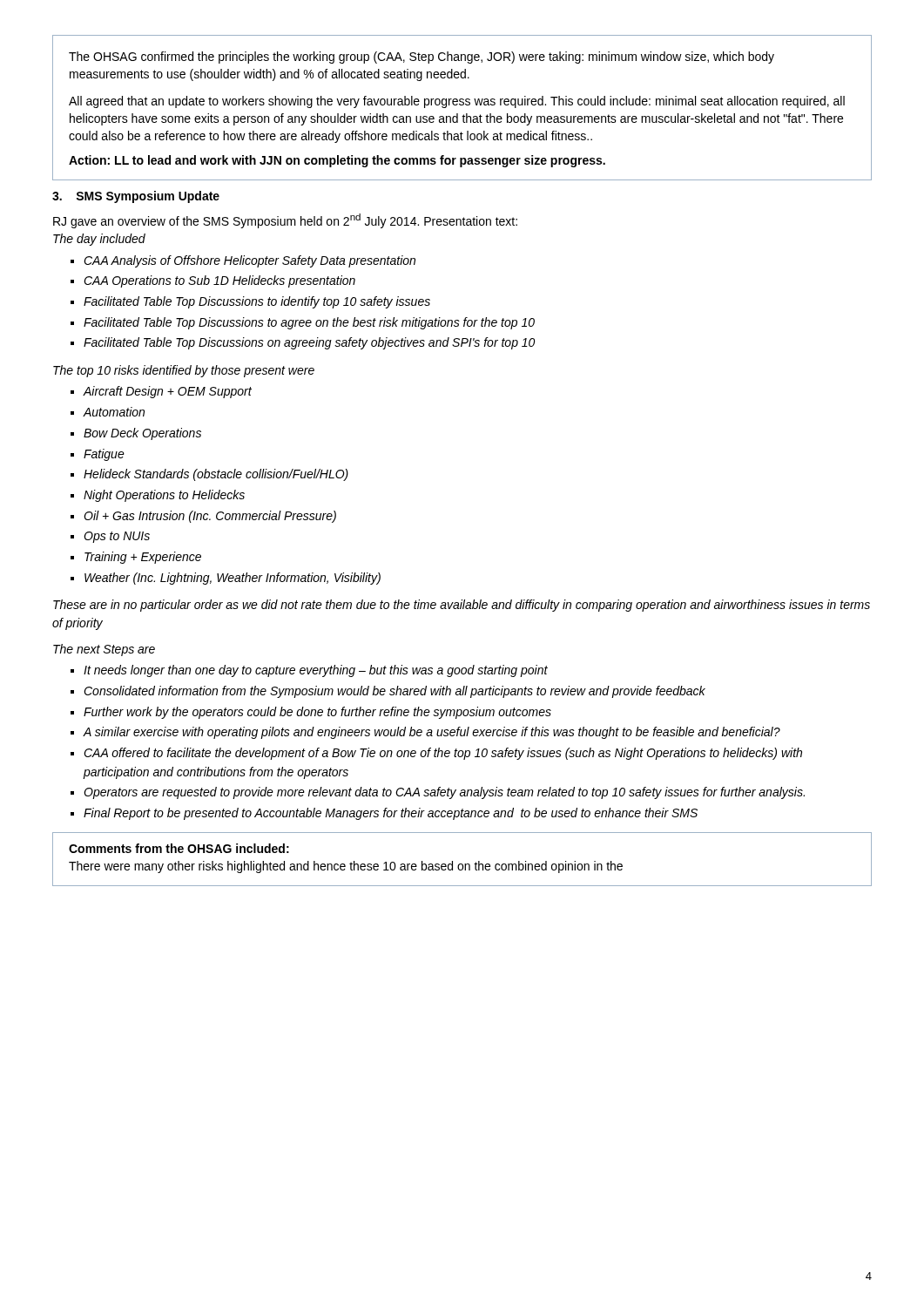Viewport: 924px width, 1307px height.
Task: Point to the passage starting "Aircraft Design + OEM Support"
Action: pyautogui.click(x=167, y=392)
